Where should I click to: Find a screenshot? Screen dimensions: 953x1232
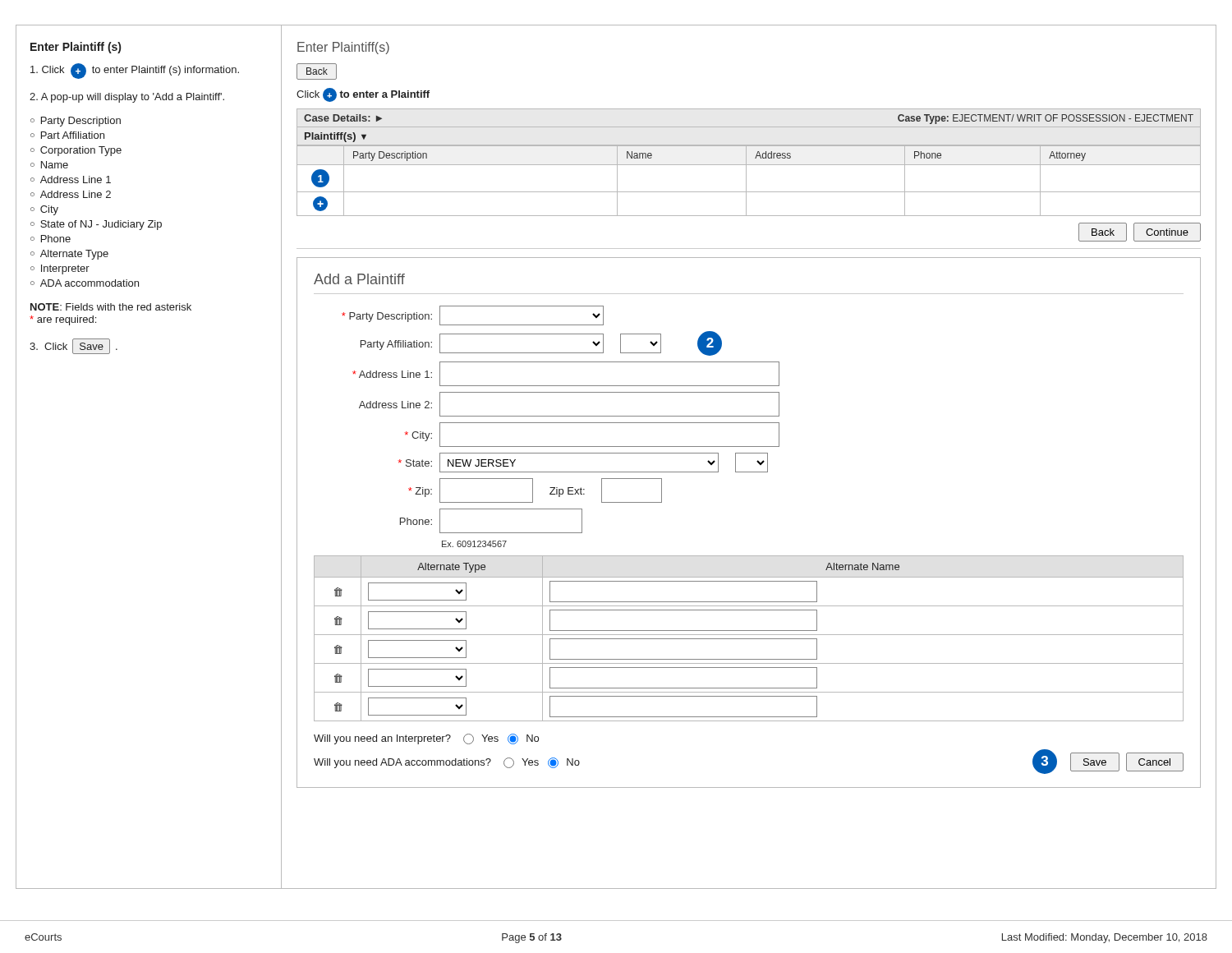[x=749, y=457]
